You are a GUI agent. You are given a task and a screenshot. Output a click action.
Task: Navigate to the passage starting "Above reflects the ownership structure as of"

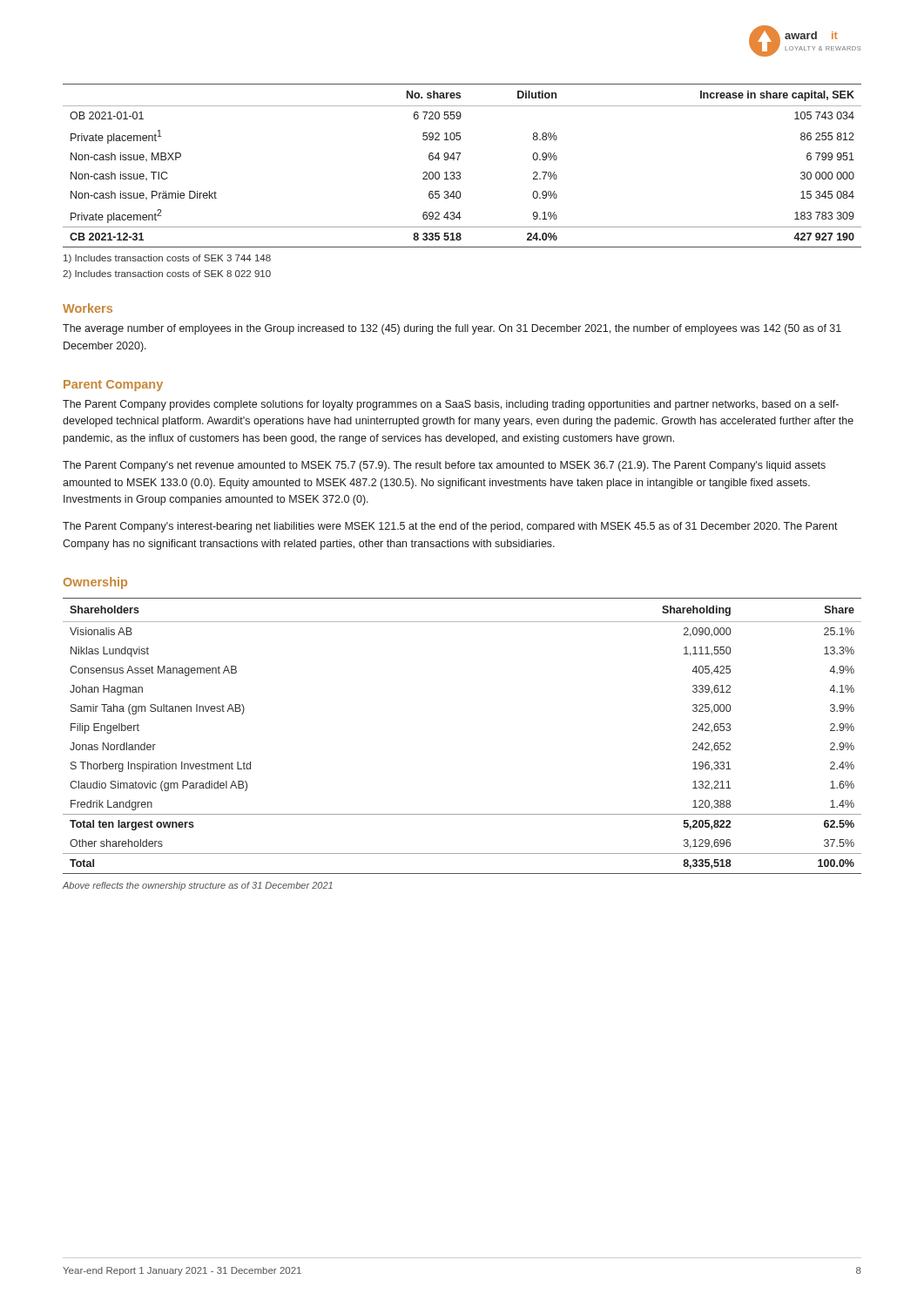(198, 885)
